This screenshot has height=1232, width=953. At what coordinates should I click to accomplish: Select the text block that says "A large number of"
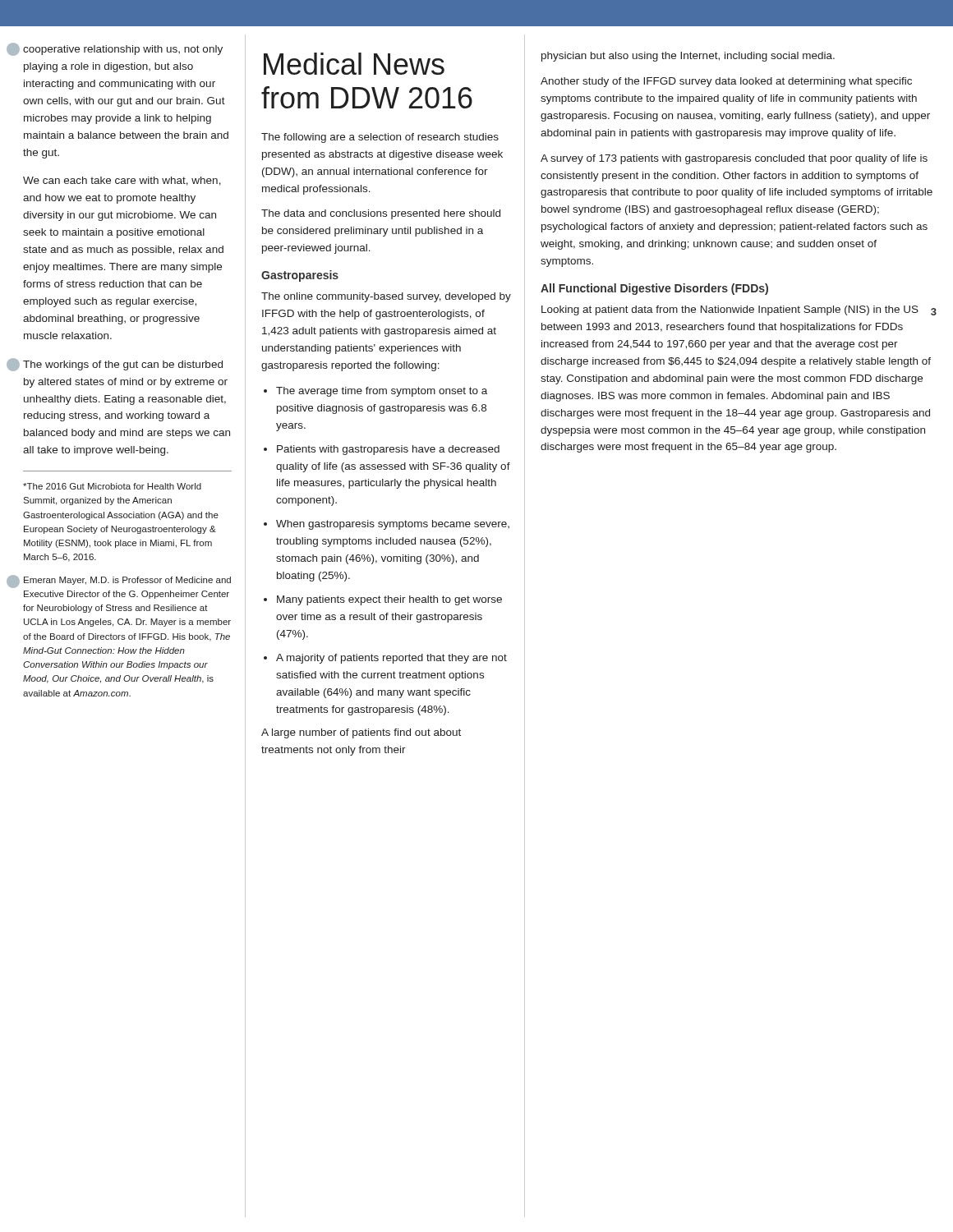click(x=361, y=741)
